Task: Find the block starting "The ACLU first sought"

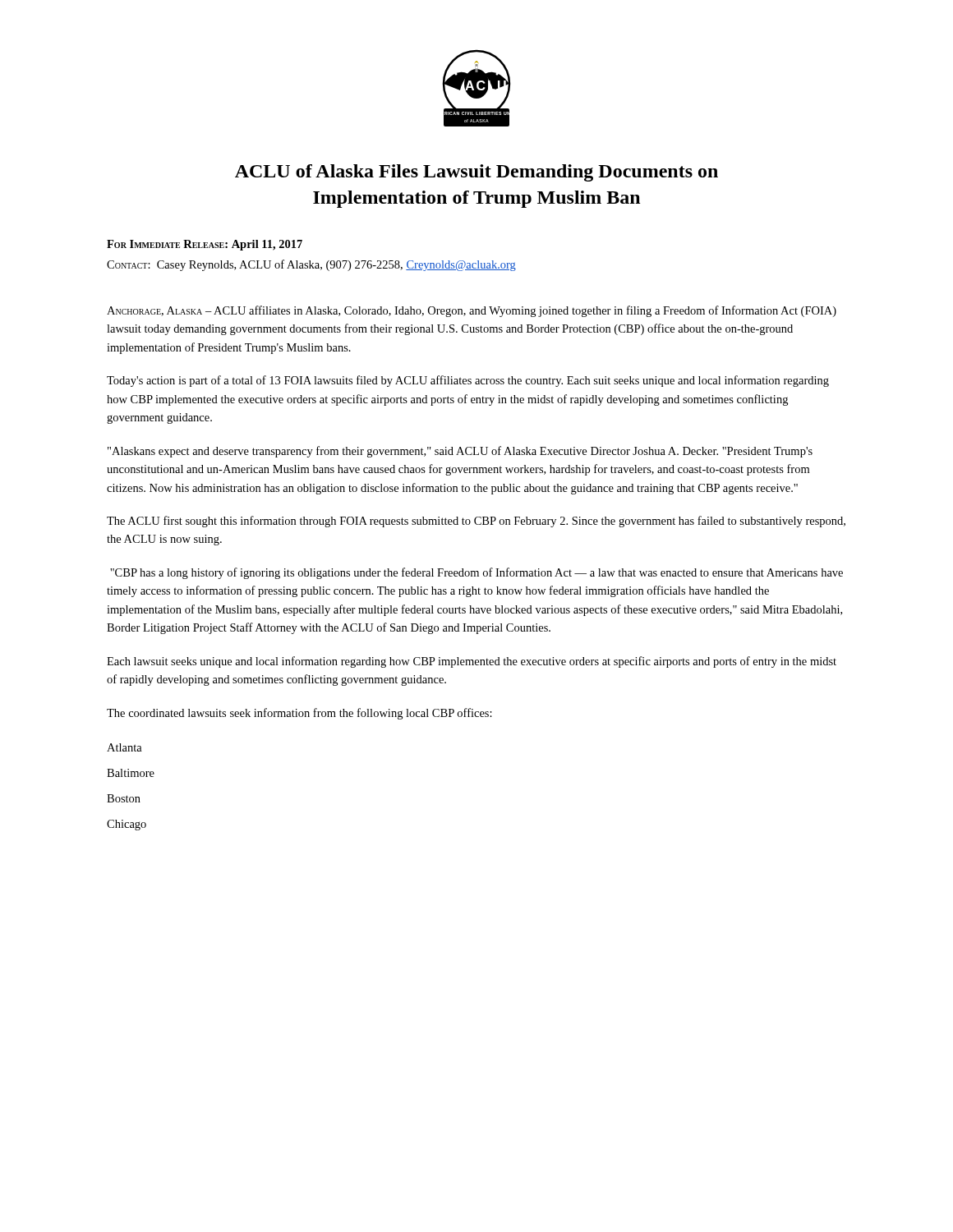Action: click(x=476, y=530)
